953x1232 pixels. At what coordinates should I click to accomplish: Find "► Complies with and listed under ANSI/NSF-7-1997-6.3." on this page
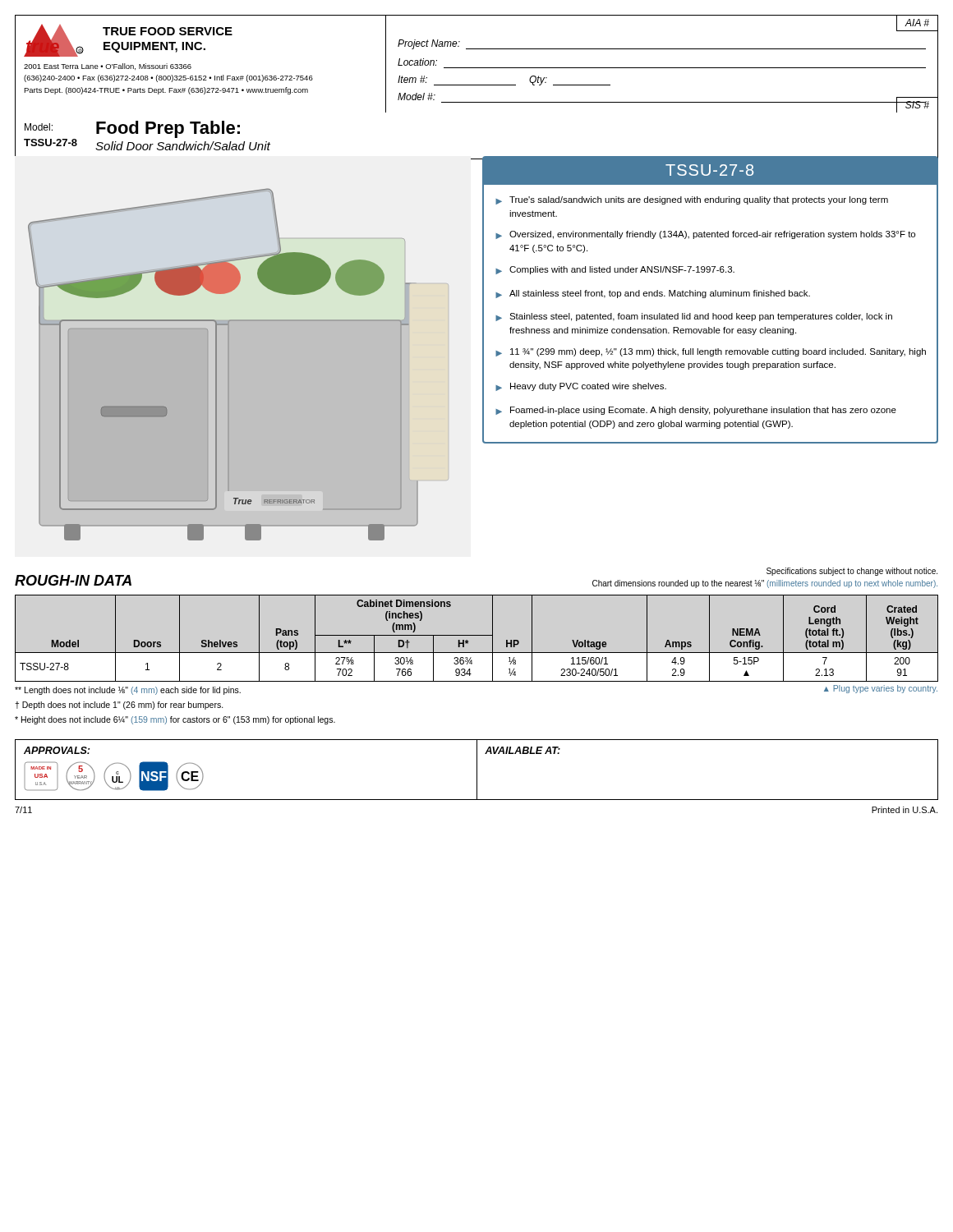click(x=614, y=271)
